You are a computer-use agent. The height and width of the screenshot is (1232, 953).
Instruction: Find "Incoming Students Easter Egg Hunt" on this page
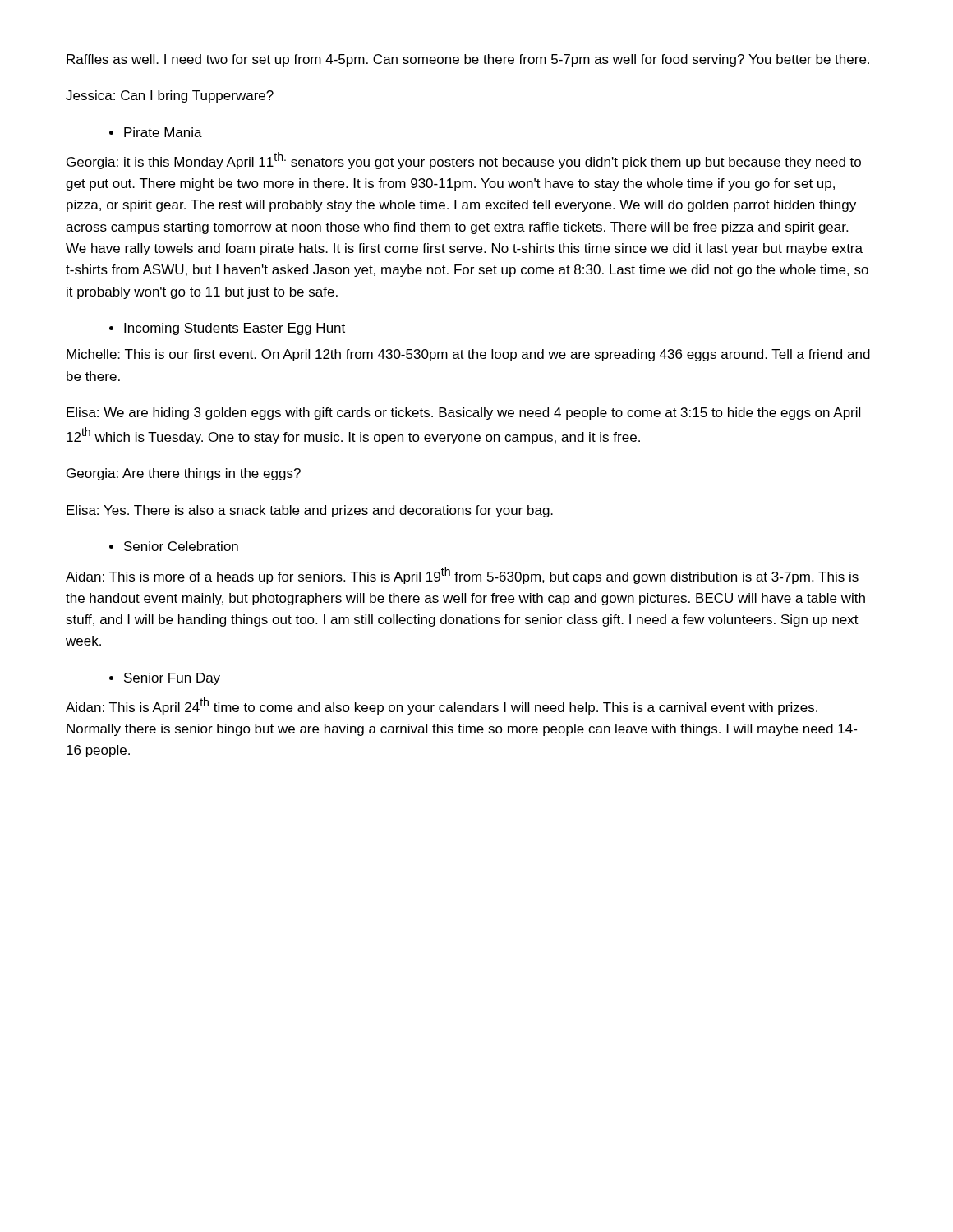tap(234, 328)
